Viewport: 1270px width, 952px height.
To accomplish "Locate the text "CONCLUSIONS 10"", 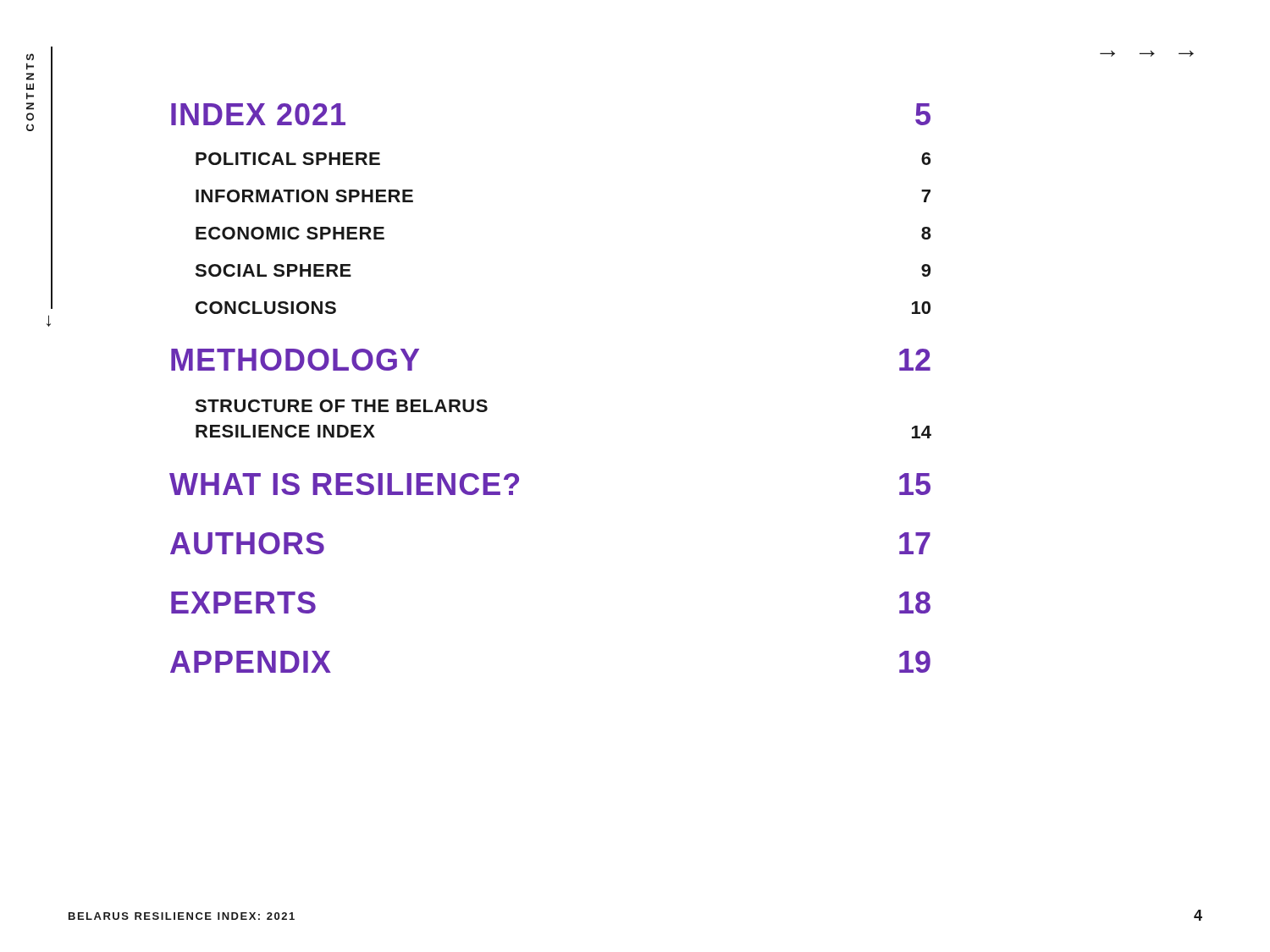I will click(x=267, y=308).
